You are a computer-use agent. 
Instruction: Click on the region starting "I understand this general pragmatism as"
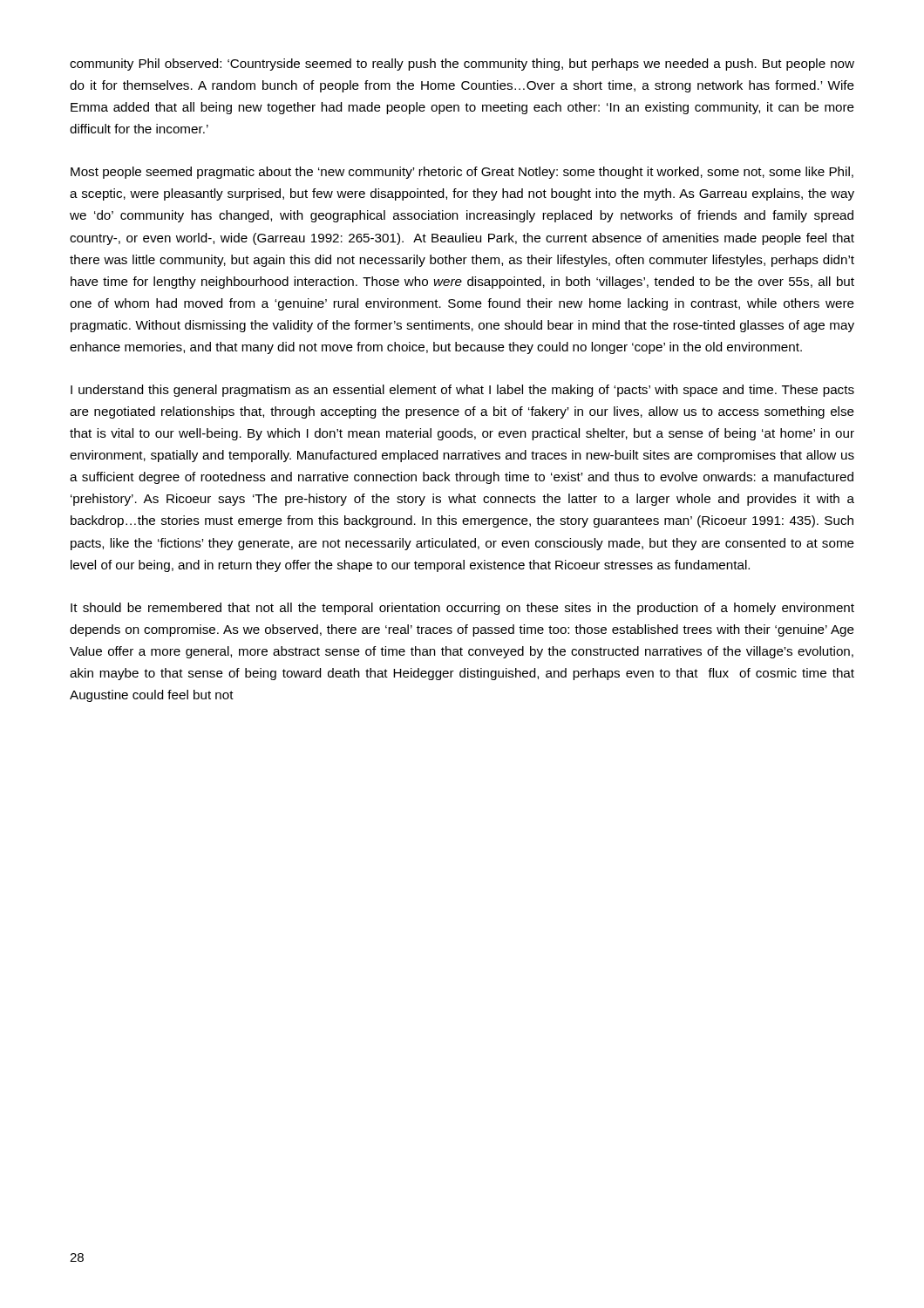tap(462, 477)
